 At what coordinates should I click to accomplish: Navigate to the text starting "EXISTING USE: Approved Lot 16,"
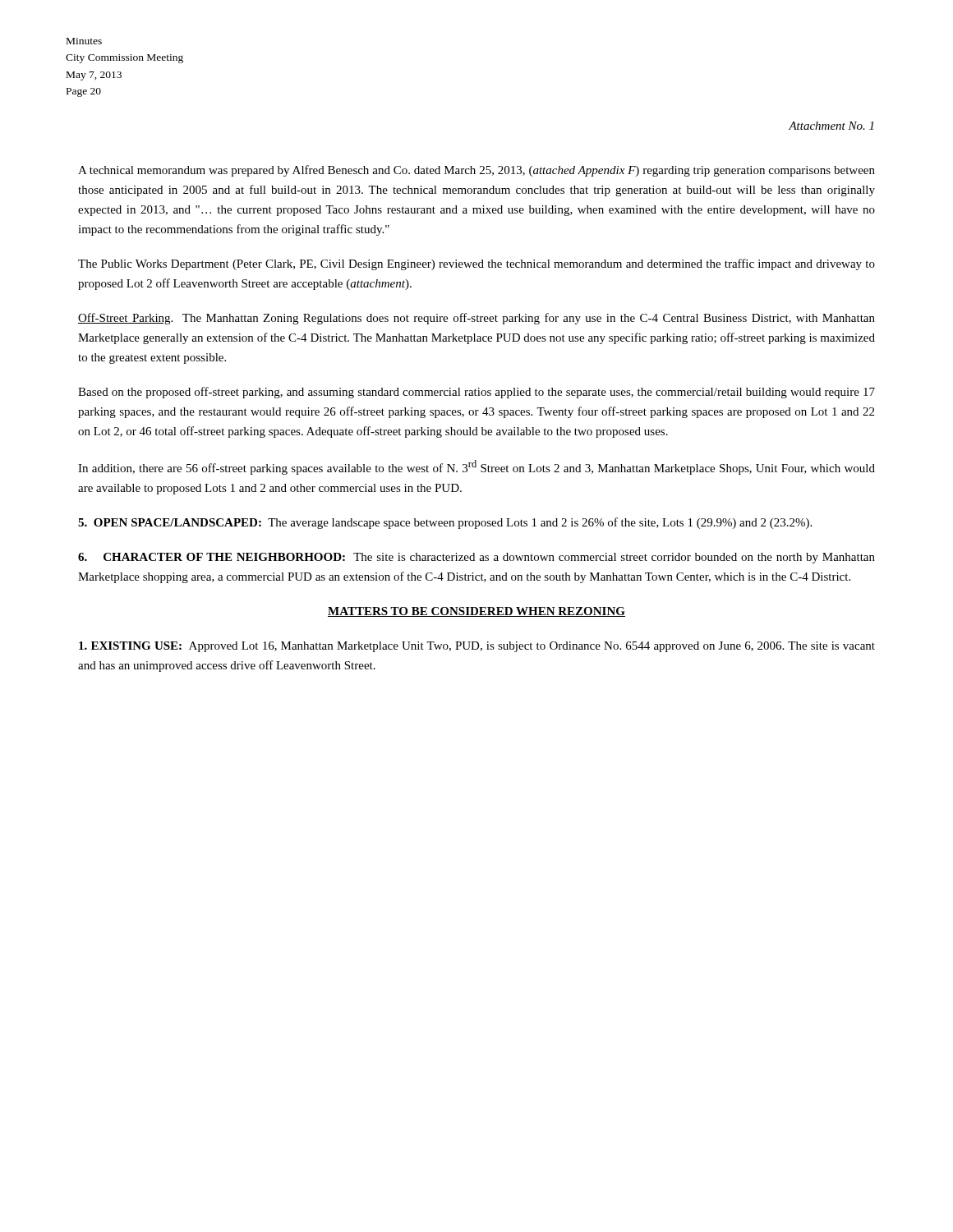(476, 655)
